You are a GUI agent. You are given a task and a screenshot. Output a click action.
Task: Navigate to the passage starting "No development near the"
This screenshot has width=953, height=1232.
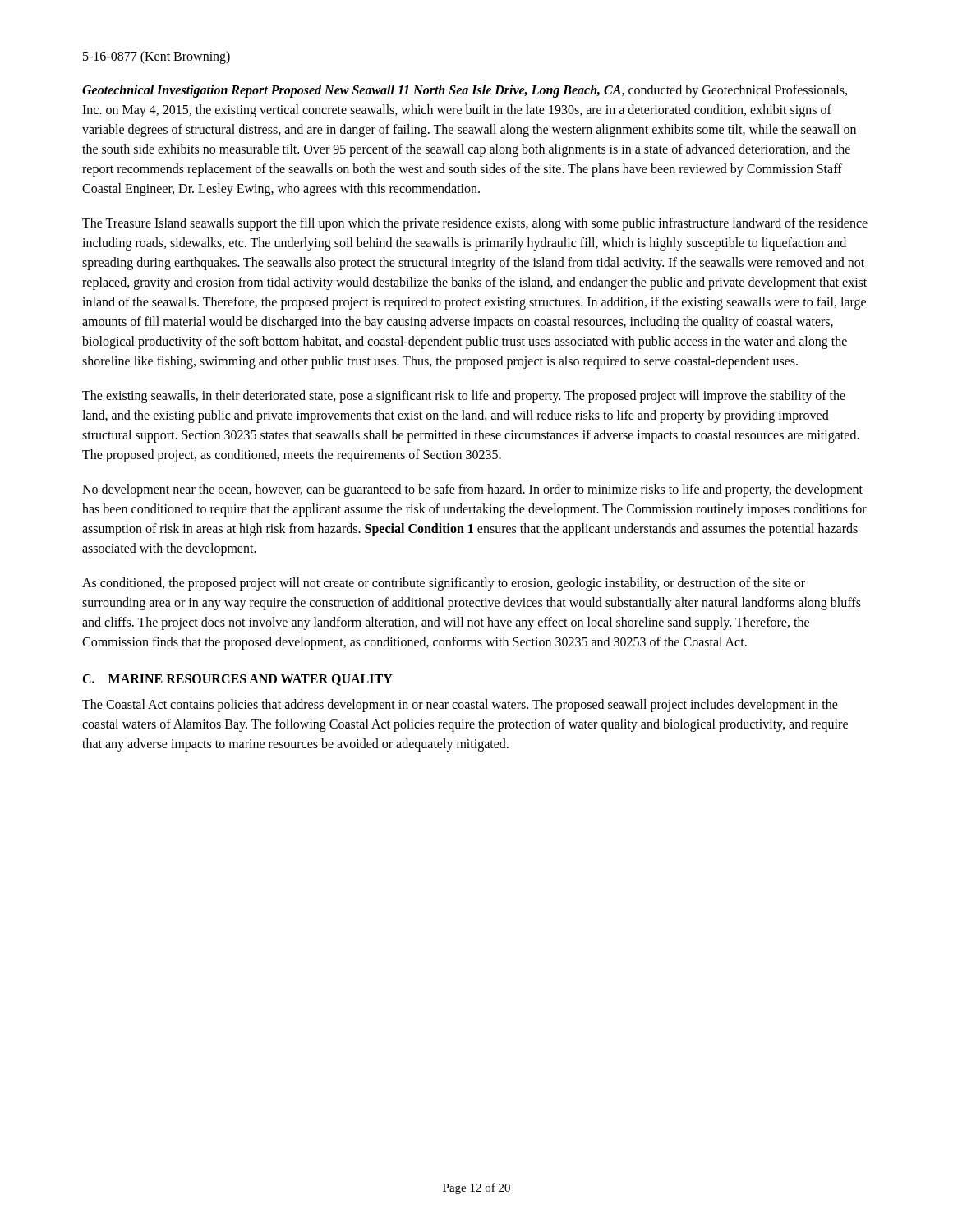tap(474, 519)
